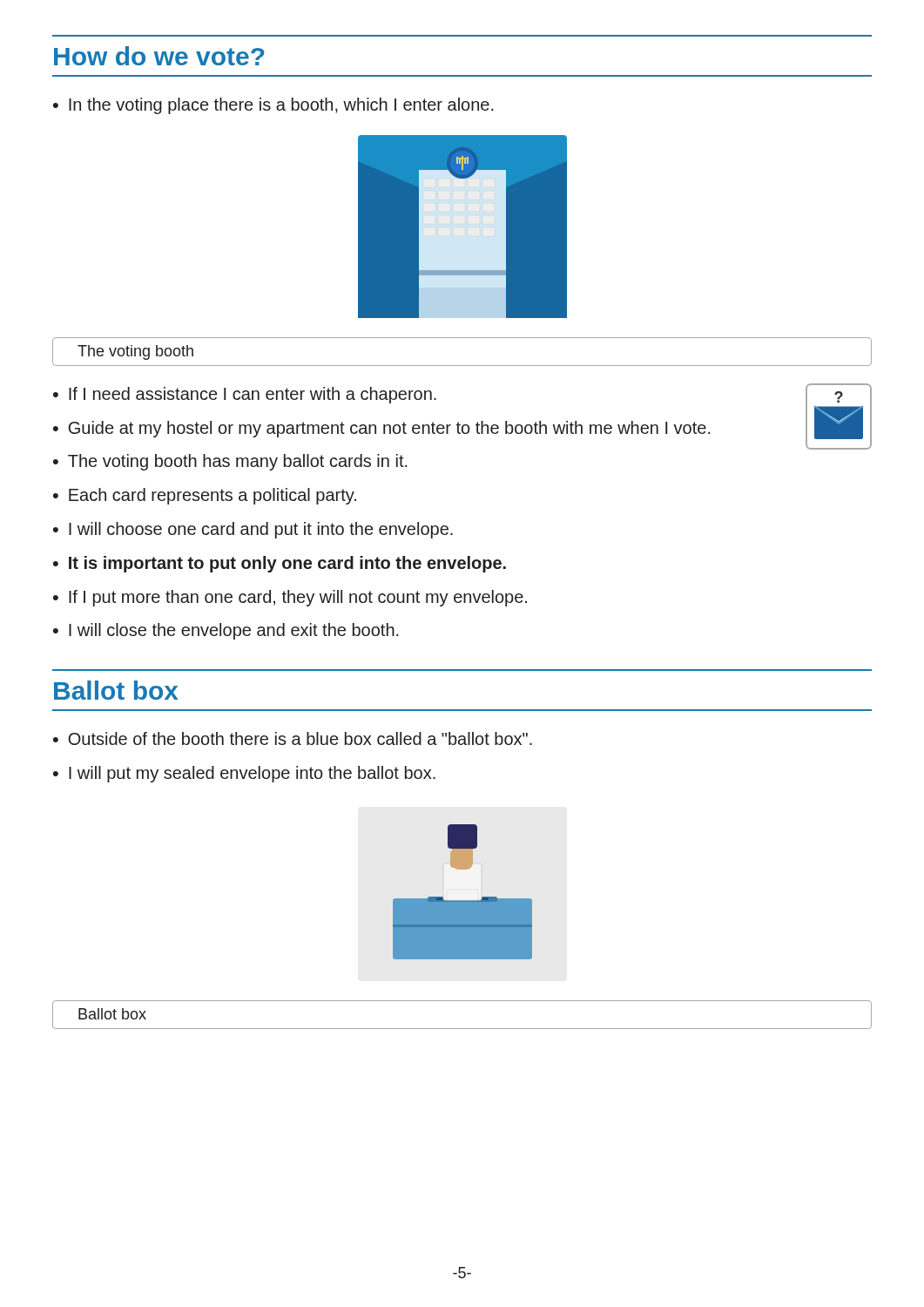Select the region starting "• Guide at my hostel or"
Screen dimensions: 1307x924
coord(382,429)
